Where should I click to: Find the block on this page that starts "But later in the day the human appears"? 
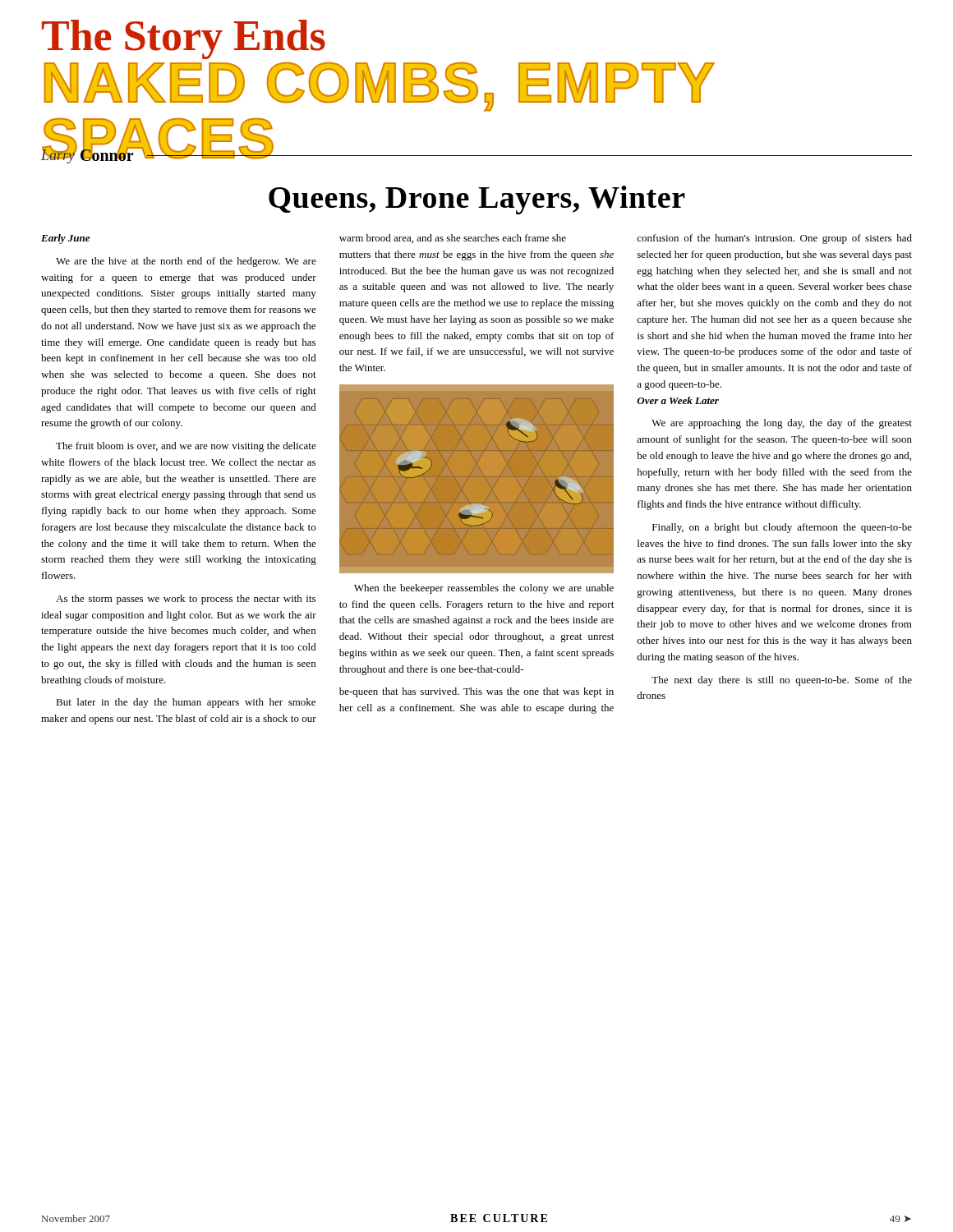(x=327, y=478)
